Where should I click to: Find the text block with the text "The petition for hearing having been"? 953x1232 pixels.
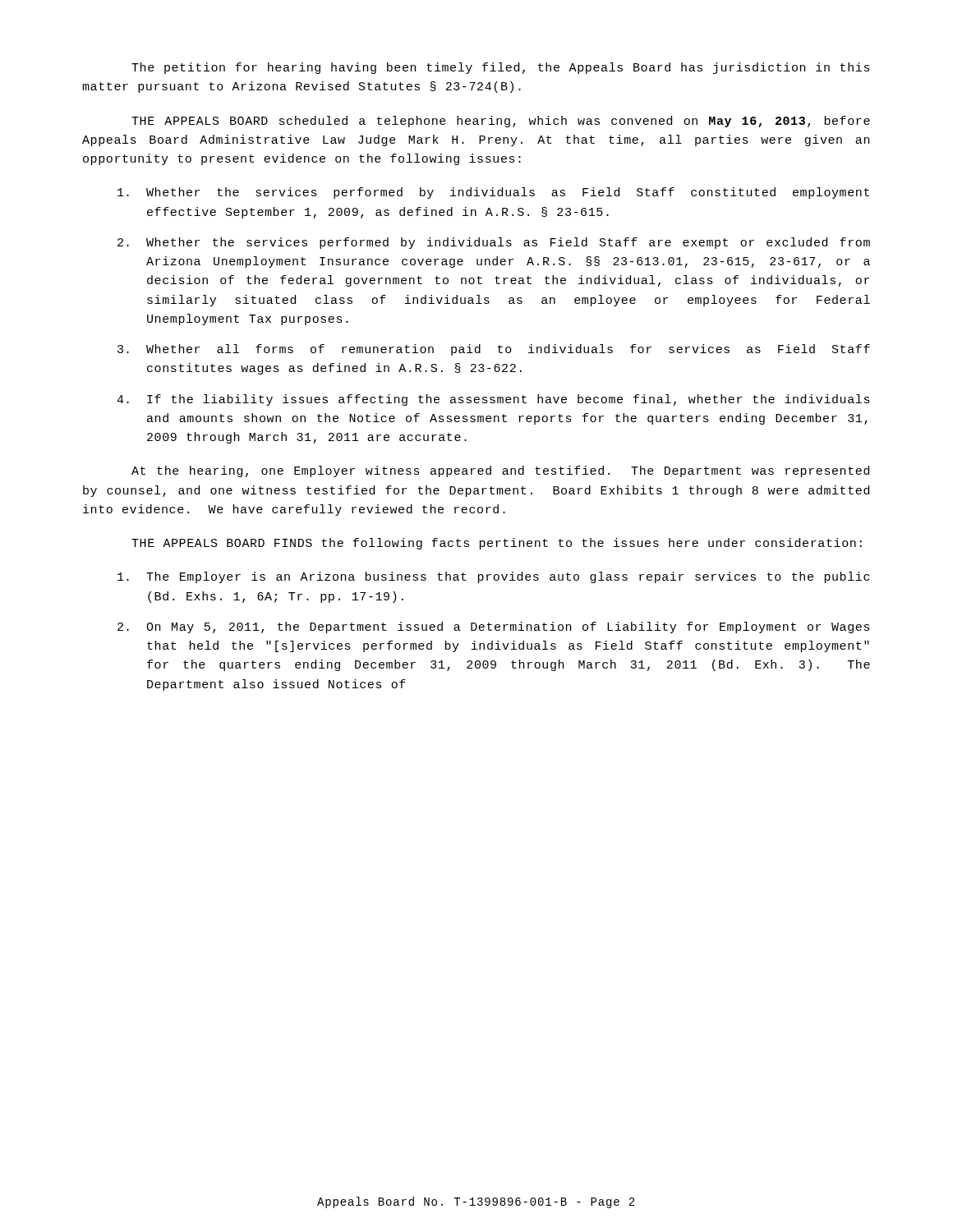(476, 78)
